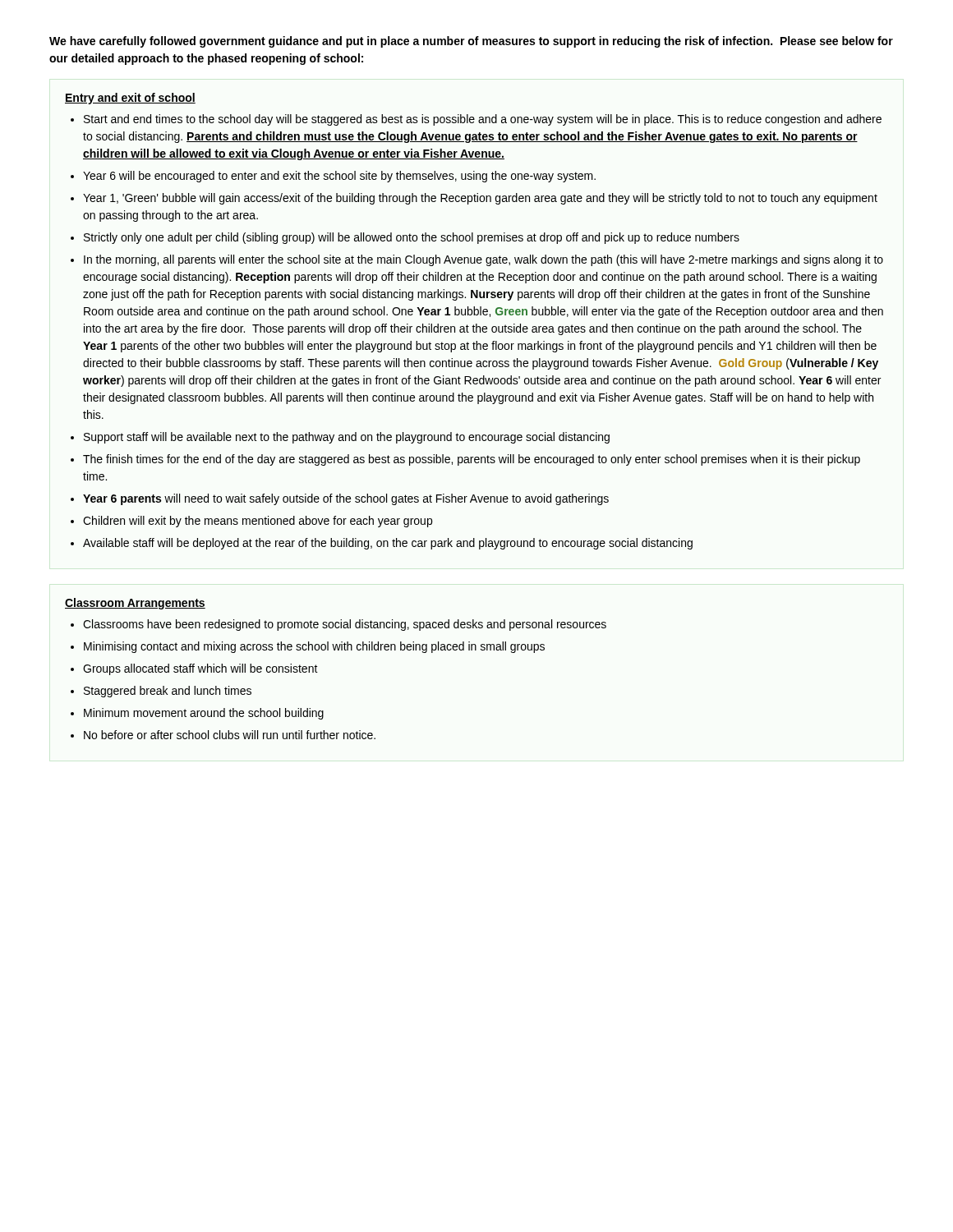Locate the list item that reads "Available staff will be deployed at"
This screenshot has height=1232, width=953.
pyautogui.click(x=388, y=543)
